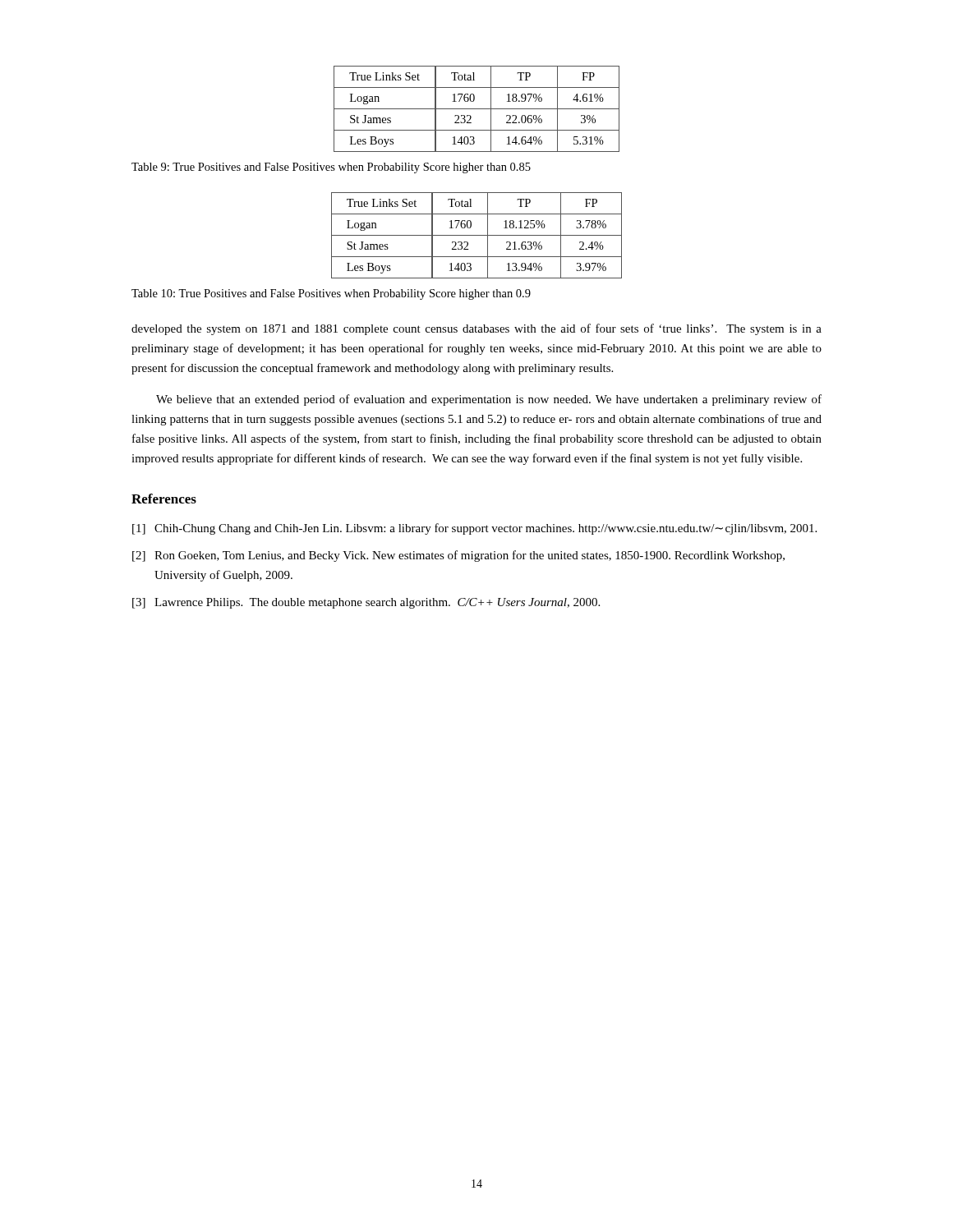Viewport: 953px width, 1232px height.
Task: Point to the text block starting "[3] Lawrence Philips. The double"
Action: point(476,602)
